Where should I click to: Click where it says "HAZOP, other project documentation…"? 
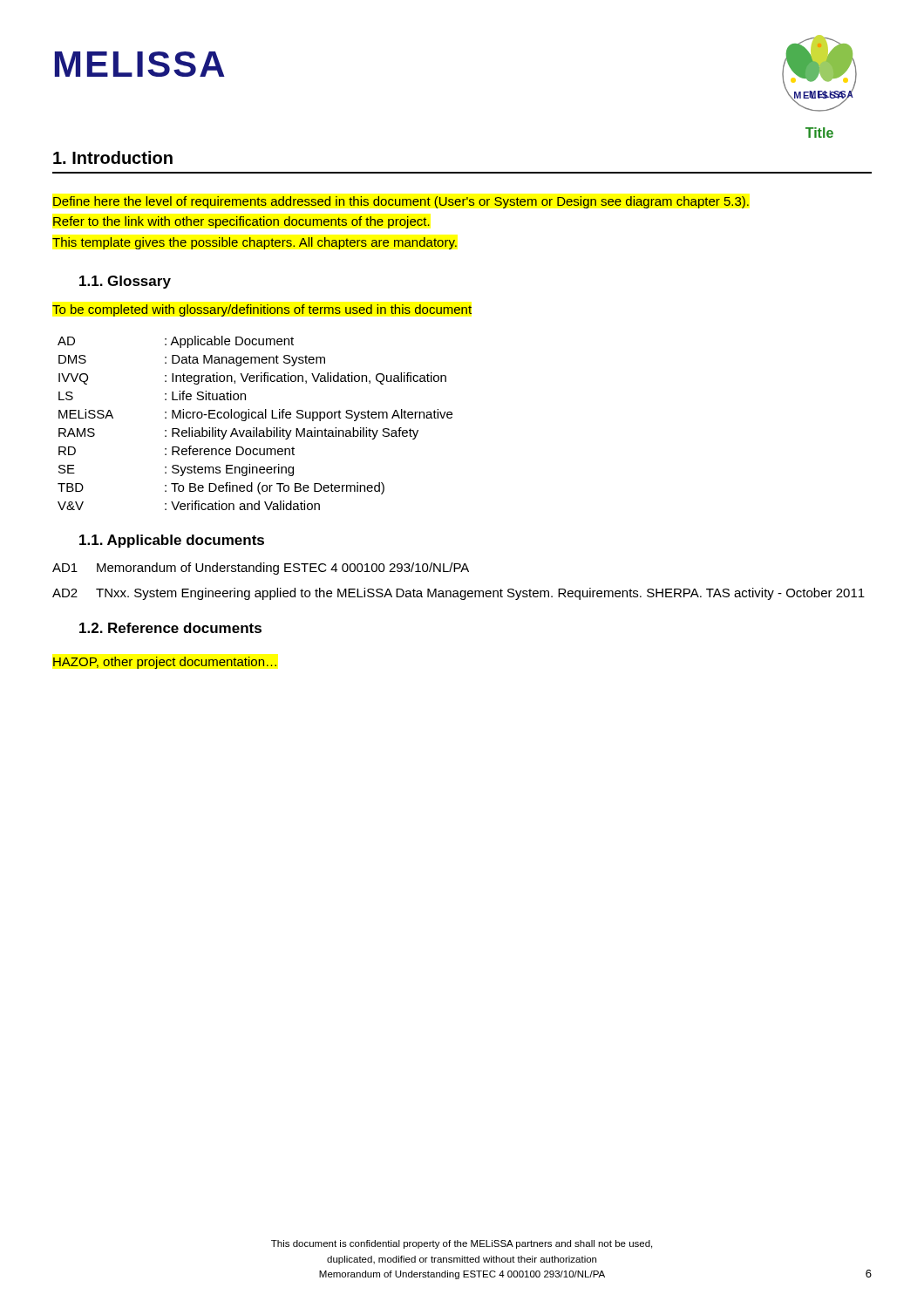165,661
